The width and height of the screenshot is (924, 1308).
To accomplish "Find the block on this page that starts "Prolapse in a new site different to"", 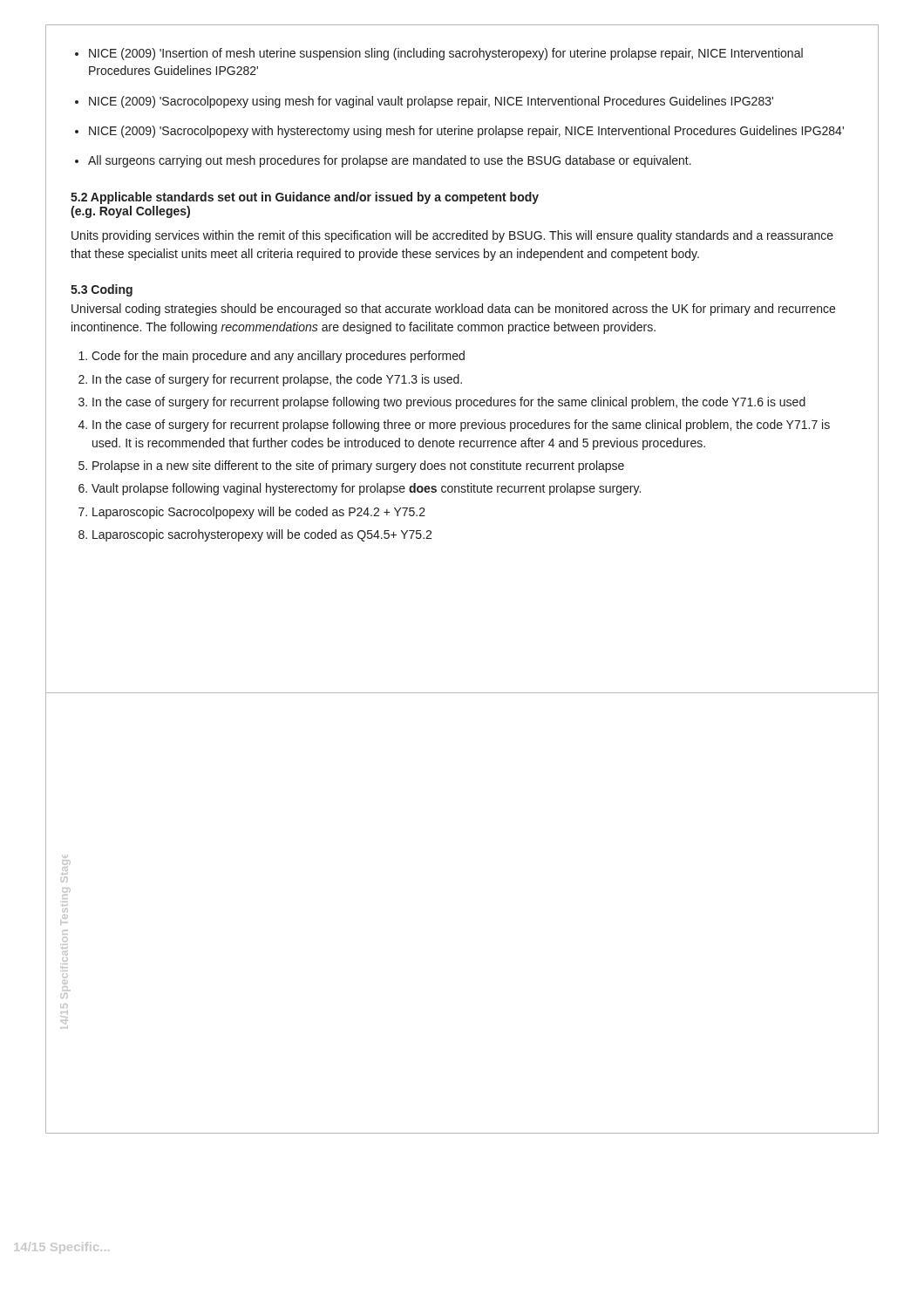I will 472,466.
